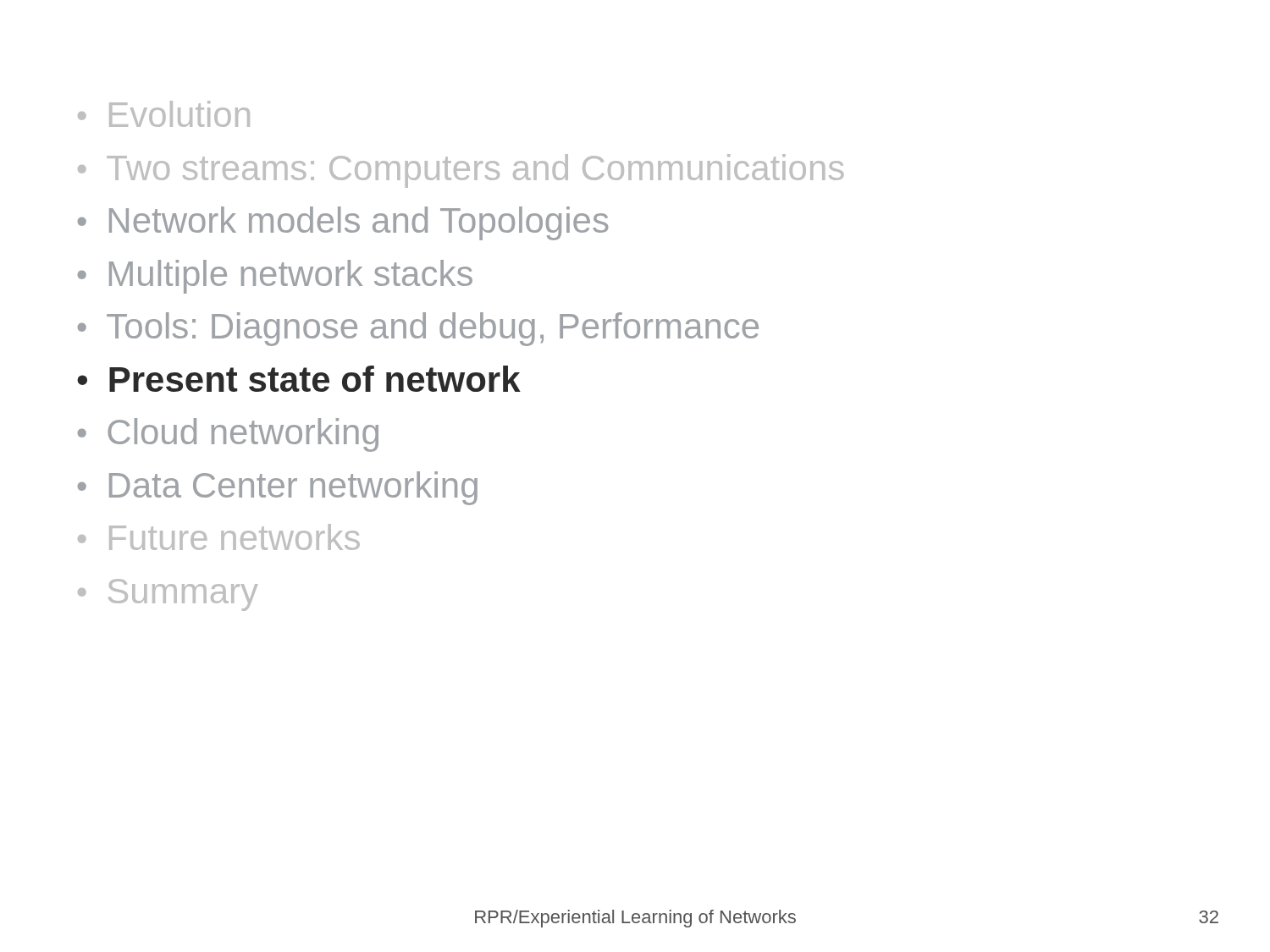
Task: Click on the region starting "• Future networks"
Action: [219, 538]
